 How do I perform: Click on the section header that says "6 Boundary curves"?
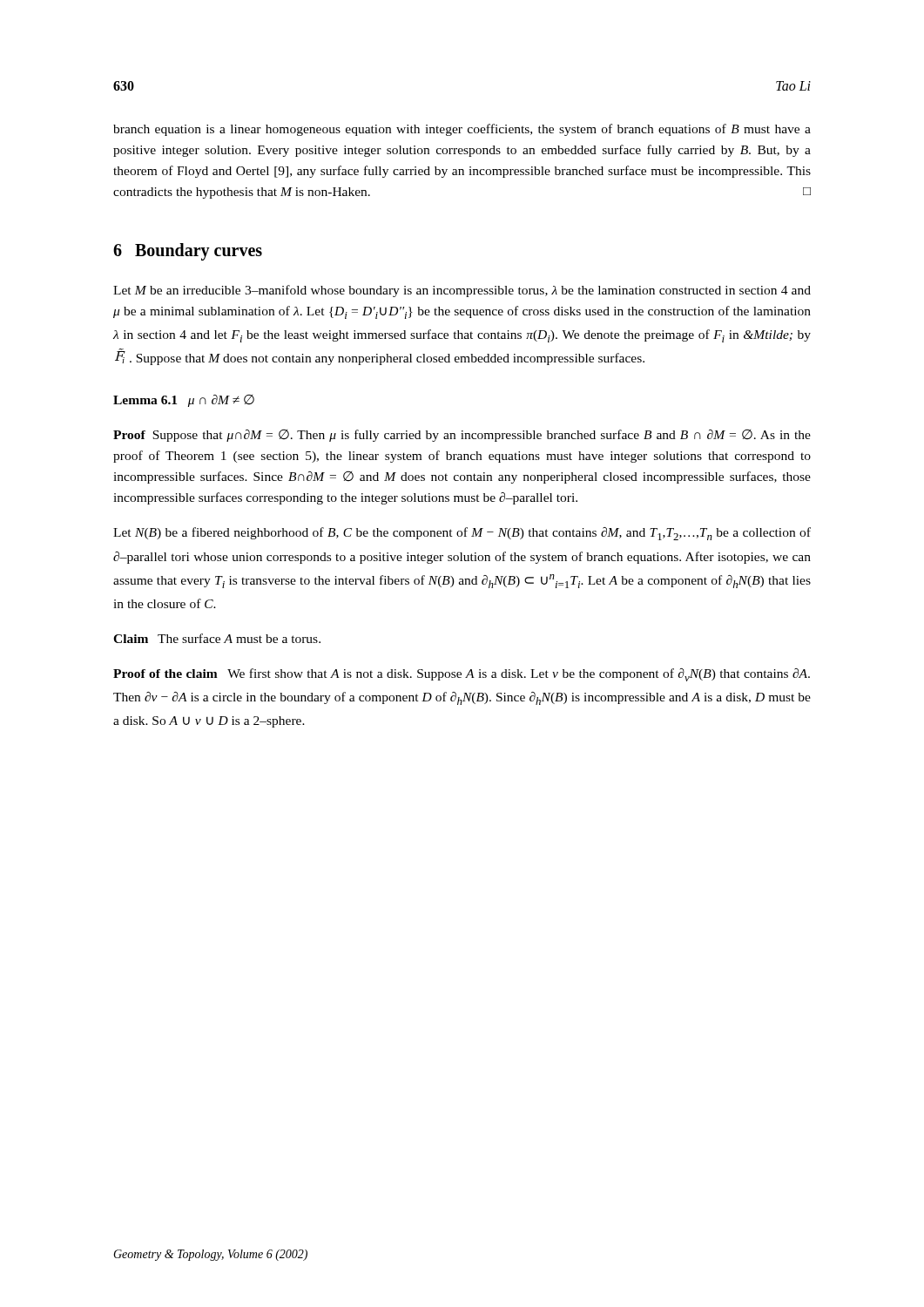click(188, 250)
